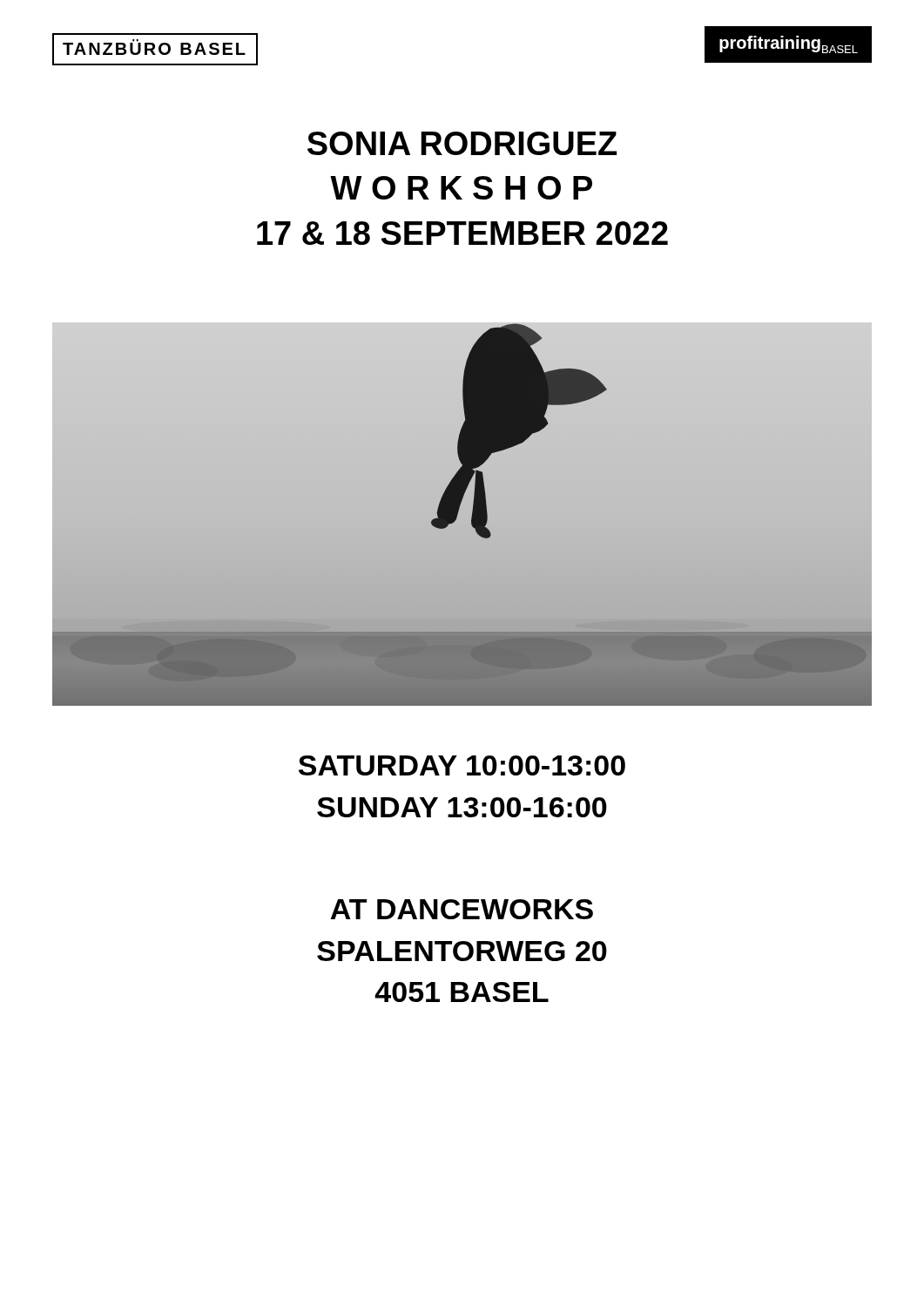
Task: Select the photo
Action: [462, 514]
